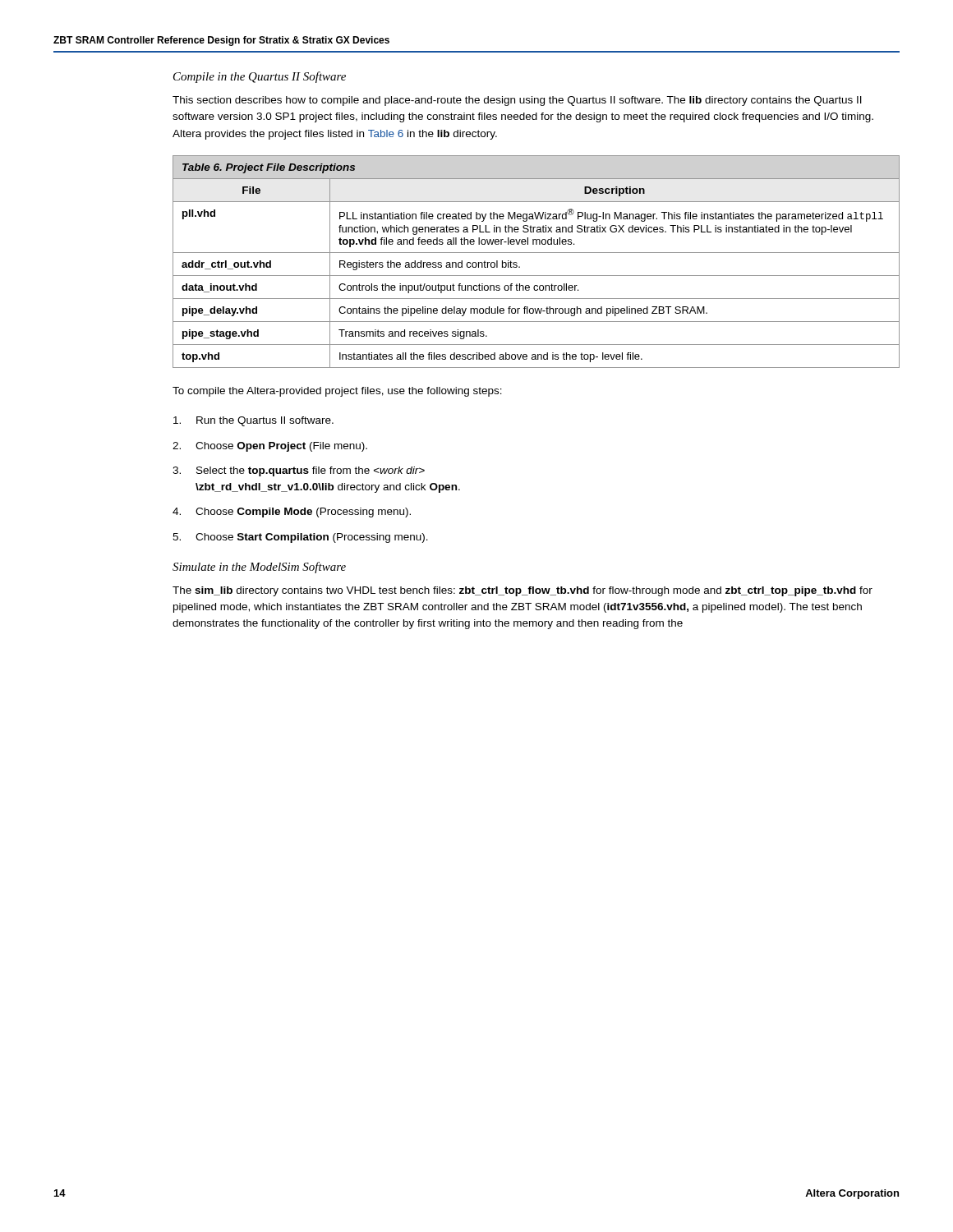The height and width of the screenshot is (1232, 953).
Task: Click the section header that begins "Simulate in the ModelSim"
Action: (x=259, y=567)
